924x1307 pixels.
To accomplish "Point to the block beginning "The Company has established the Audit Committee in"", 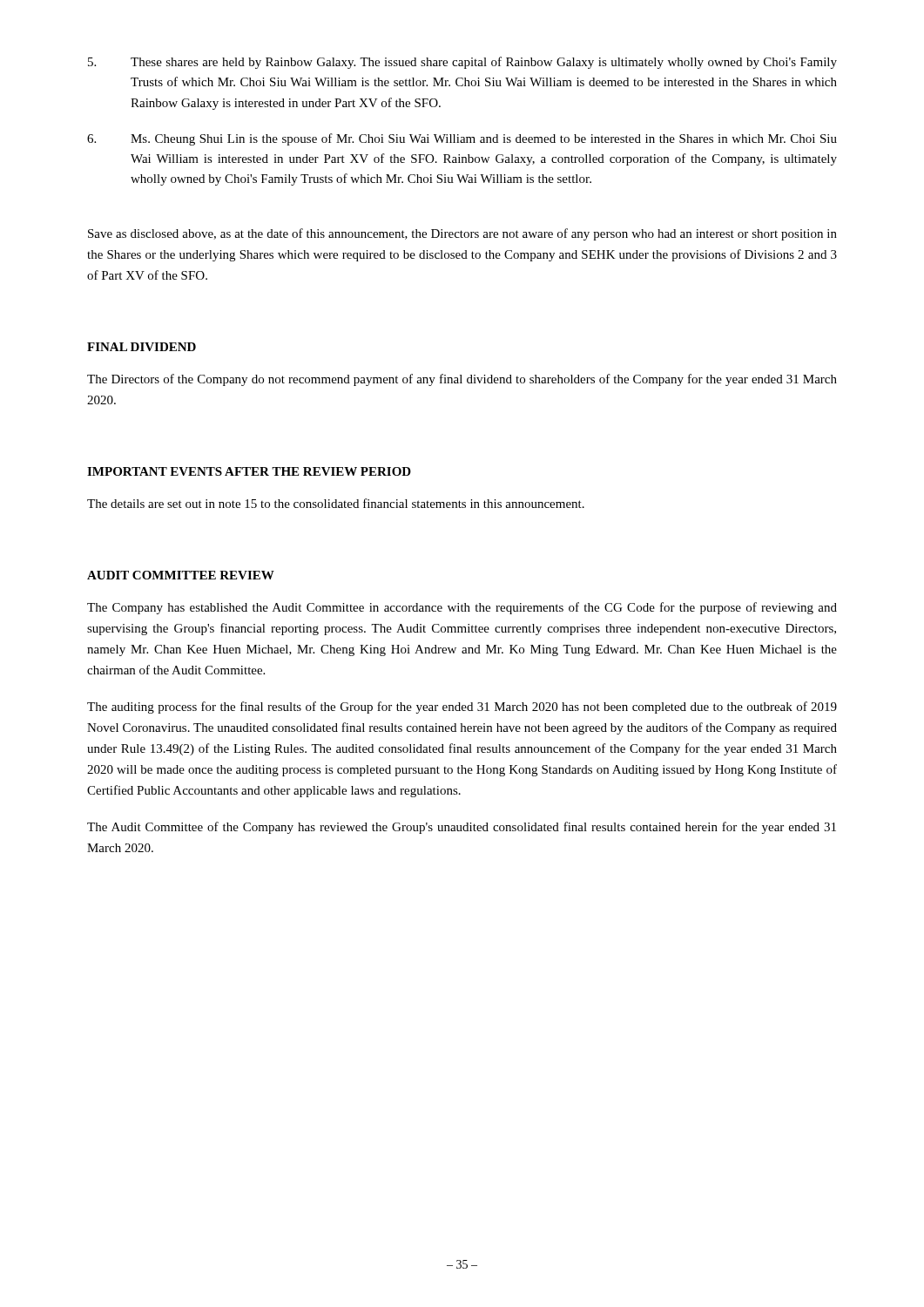I will [x=462, y=638].
